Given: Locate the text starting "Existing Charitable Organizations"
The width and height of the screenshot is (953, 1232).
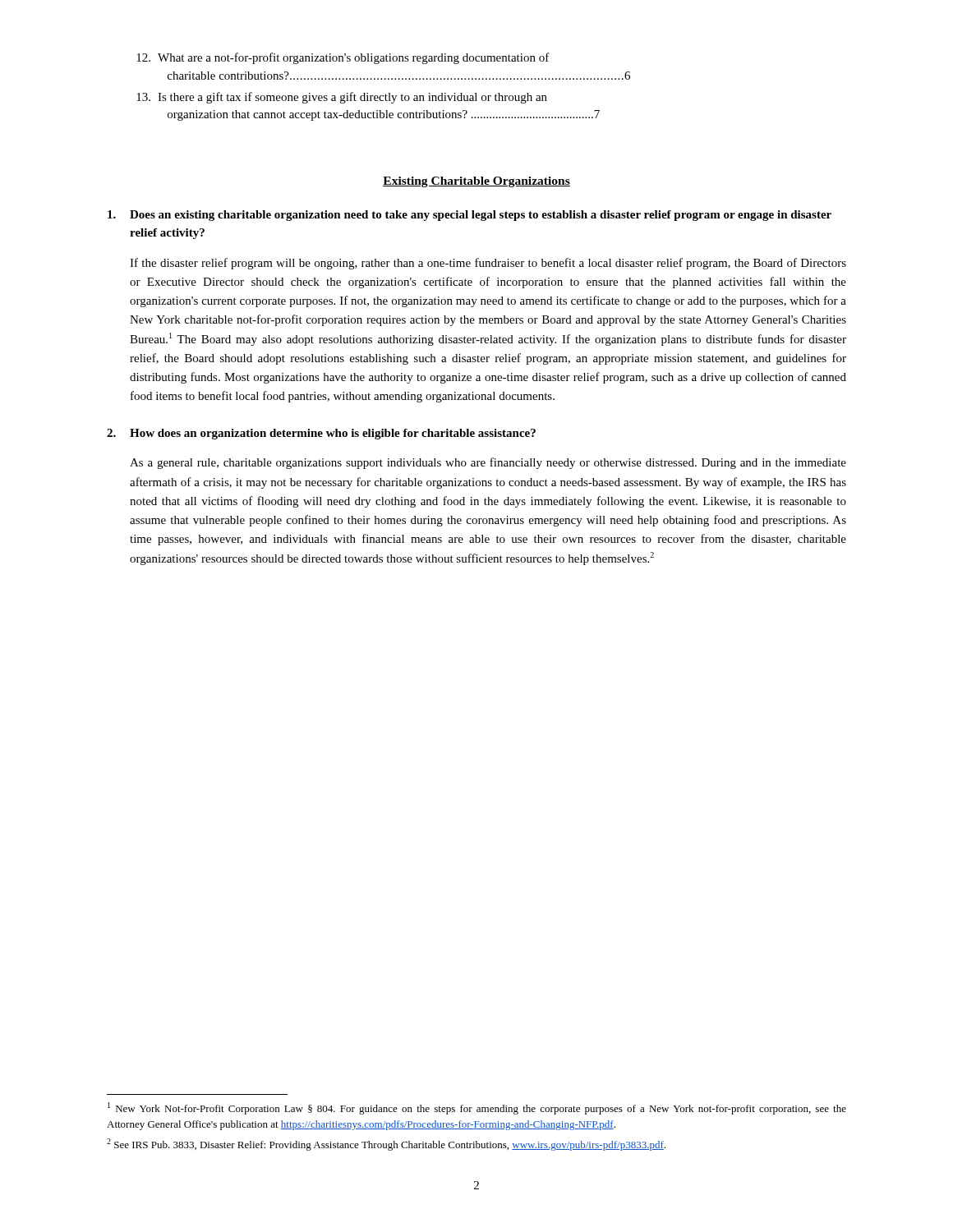Looking at the screenshot, I should coord(476,180).
